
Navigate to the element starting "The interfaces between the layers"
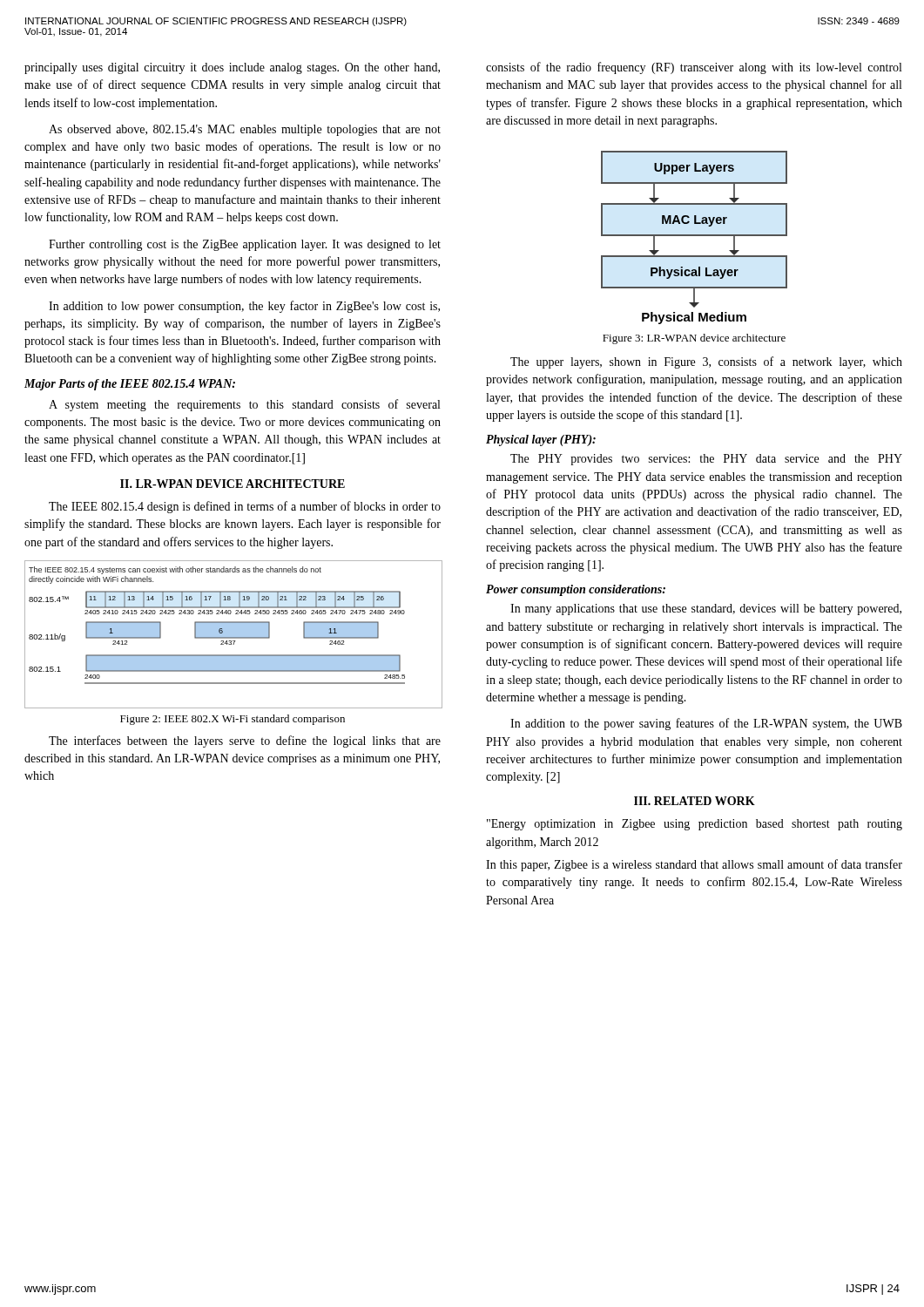[x=233, y=759]
